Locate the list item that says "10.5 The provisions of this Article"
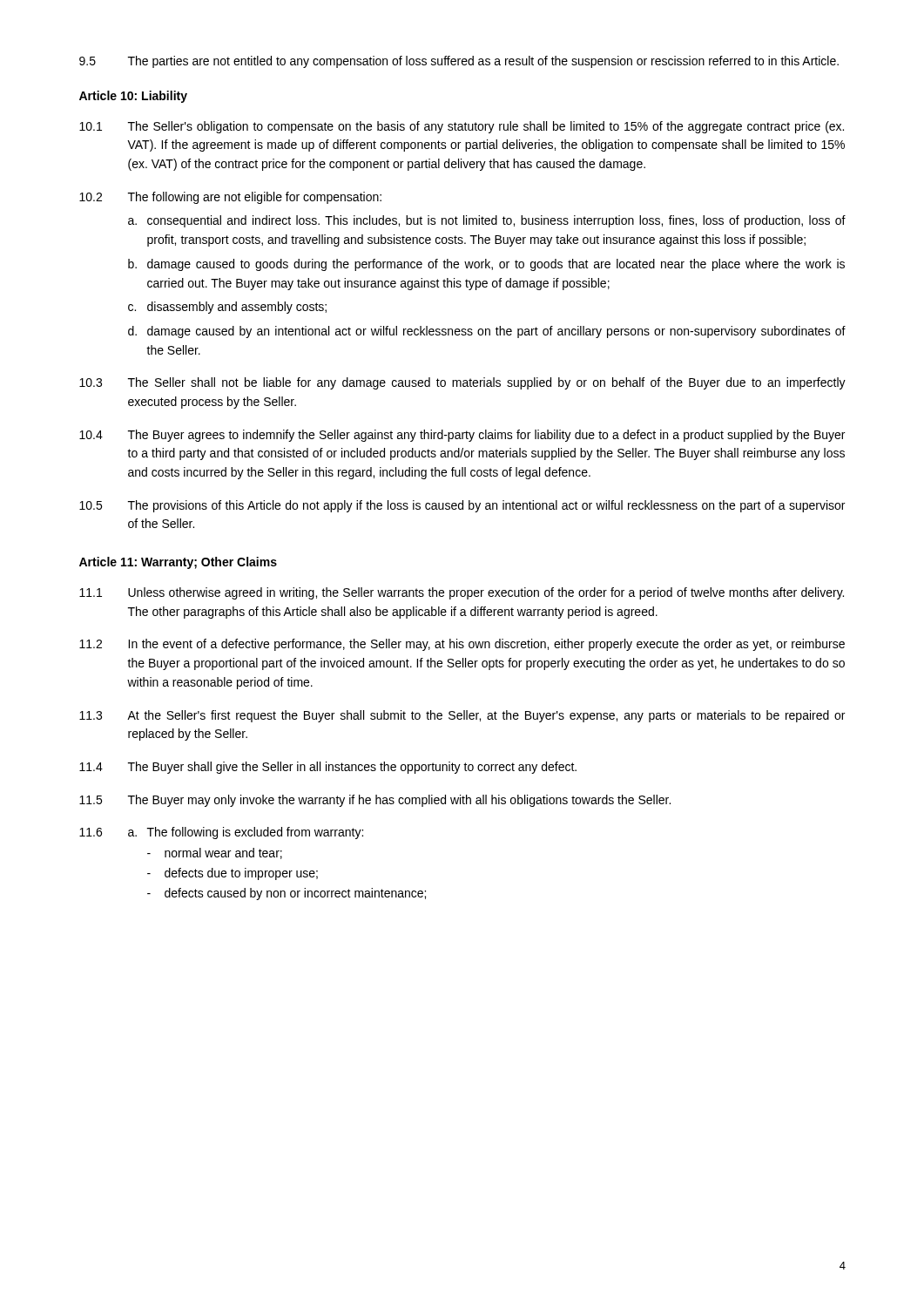Screen dimensions: 1307x924 462,515
